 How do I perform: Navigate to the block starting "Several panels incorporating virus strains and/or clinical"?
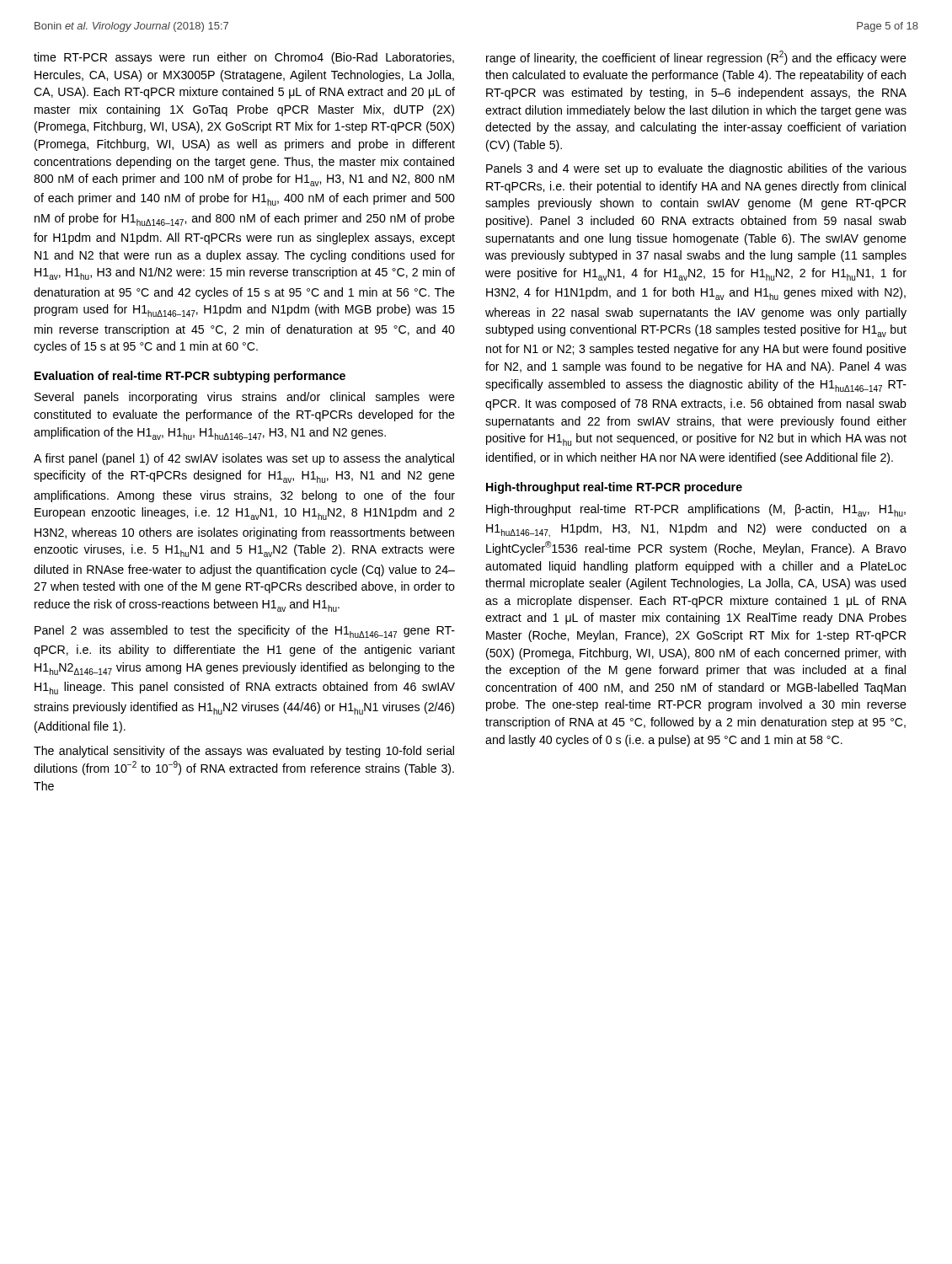click(244, 592)
